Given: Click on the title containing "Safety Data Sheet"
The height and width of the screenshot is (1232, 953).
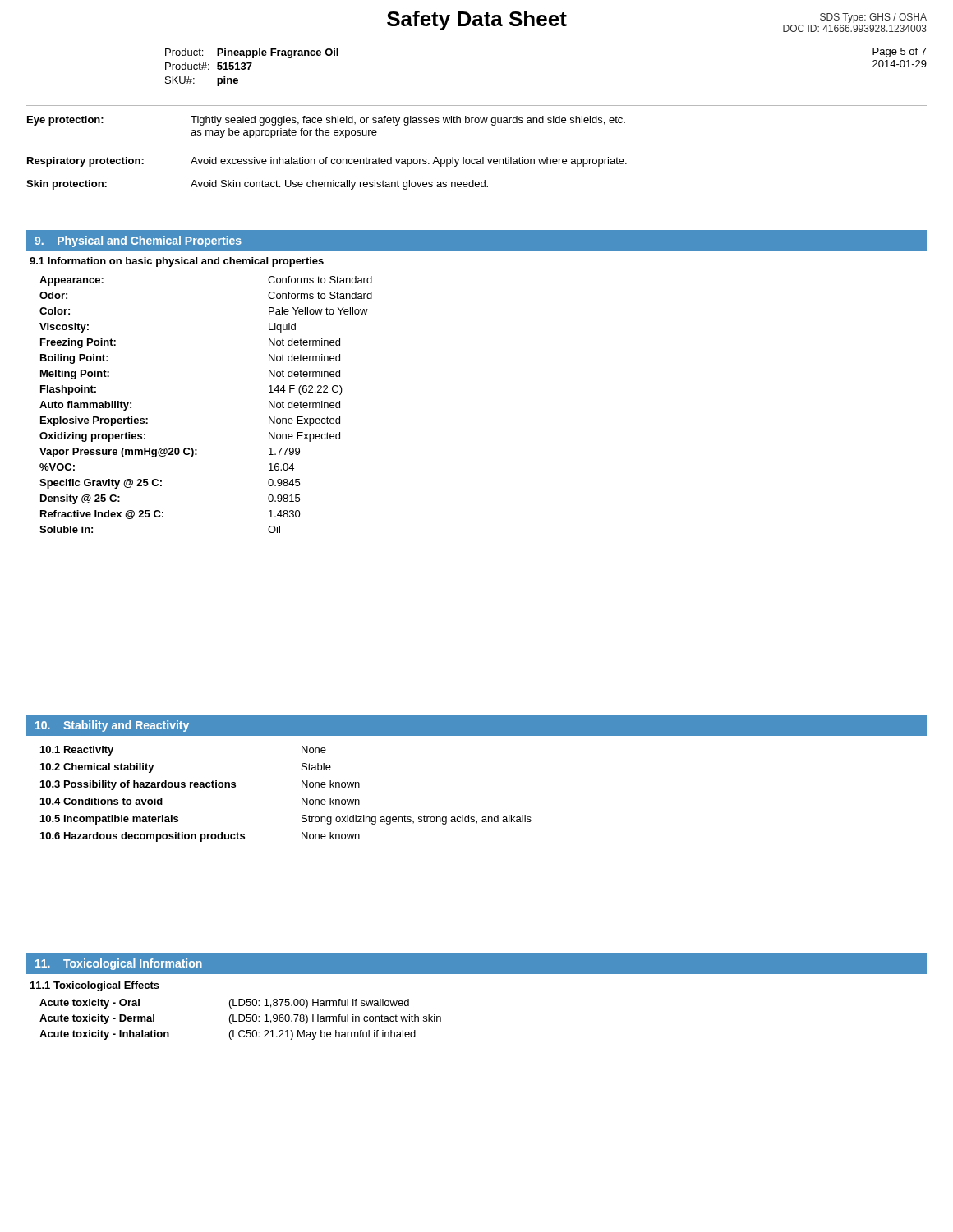Looking at the screenshot, I should tap(476, 19).
